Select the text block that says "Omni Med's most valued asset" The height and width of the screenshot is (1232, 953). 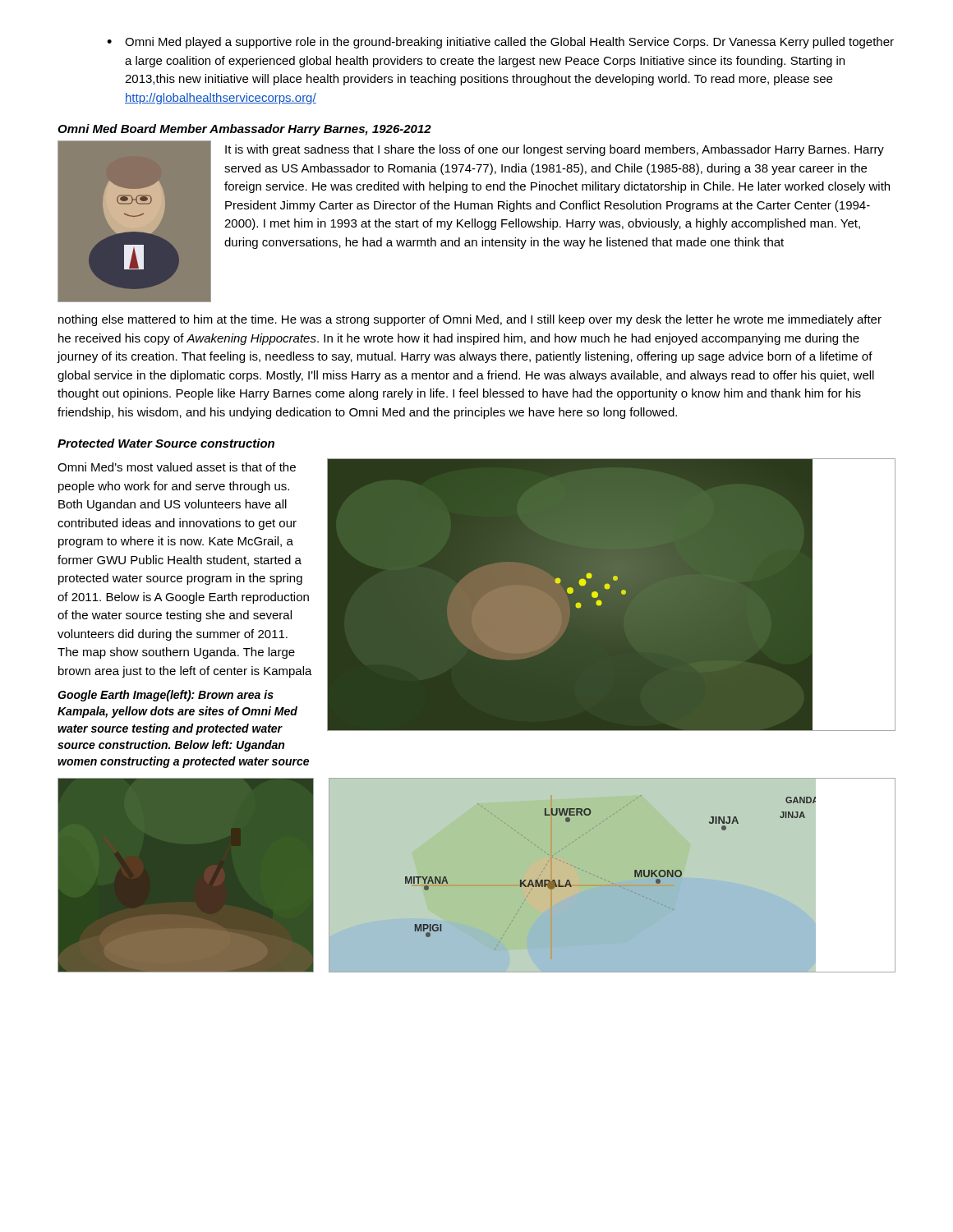(x=185, y=569)
